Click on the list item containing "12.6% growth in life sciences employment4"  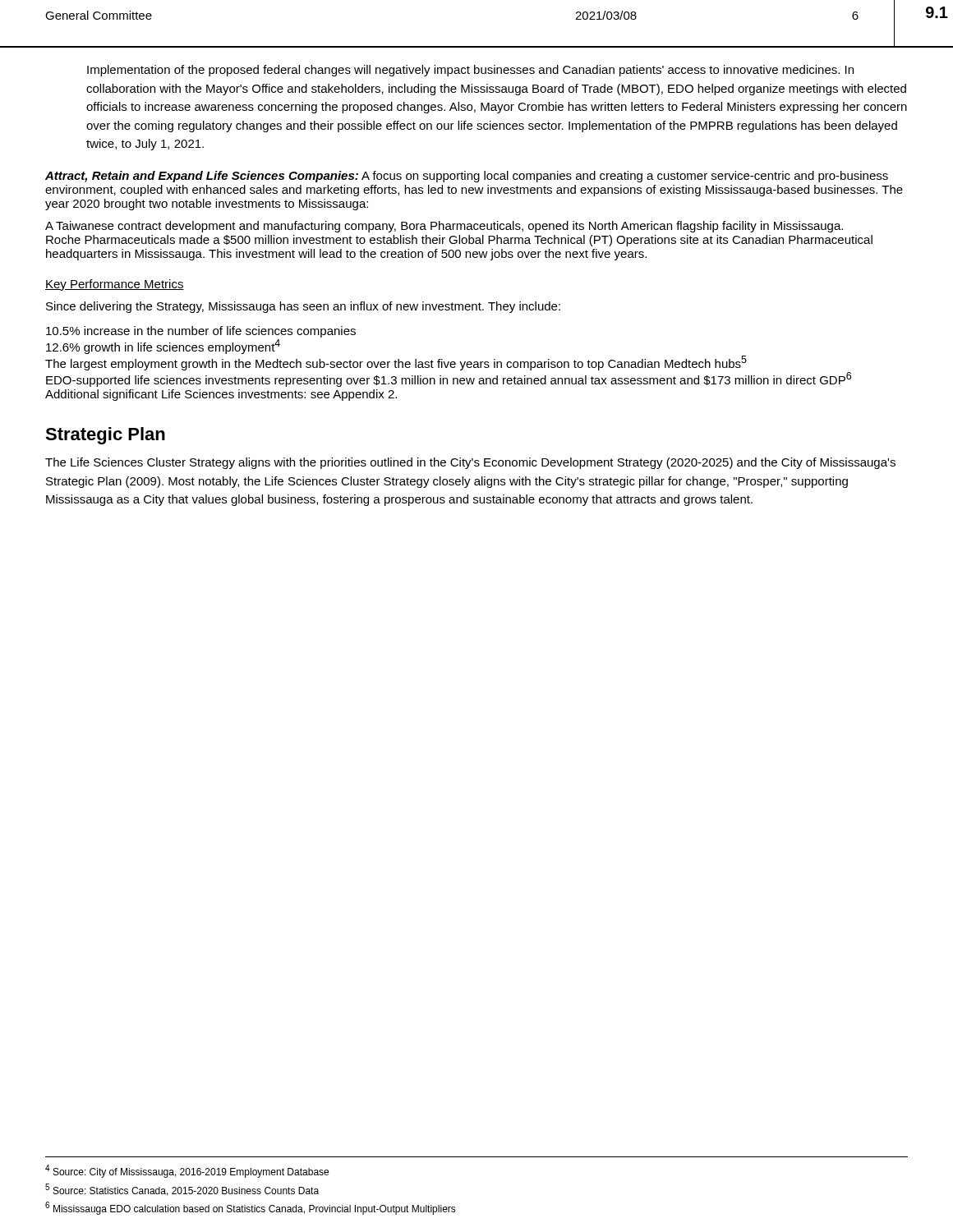point(163,347)
